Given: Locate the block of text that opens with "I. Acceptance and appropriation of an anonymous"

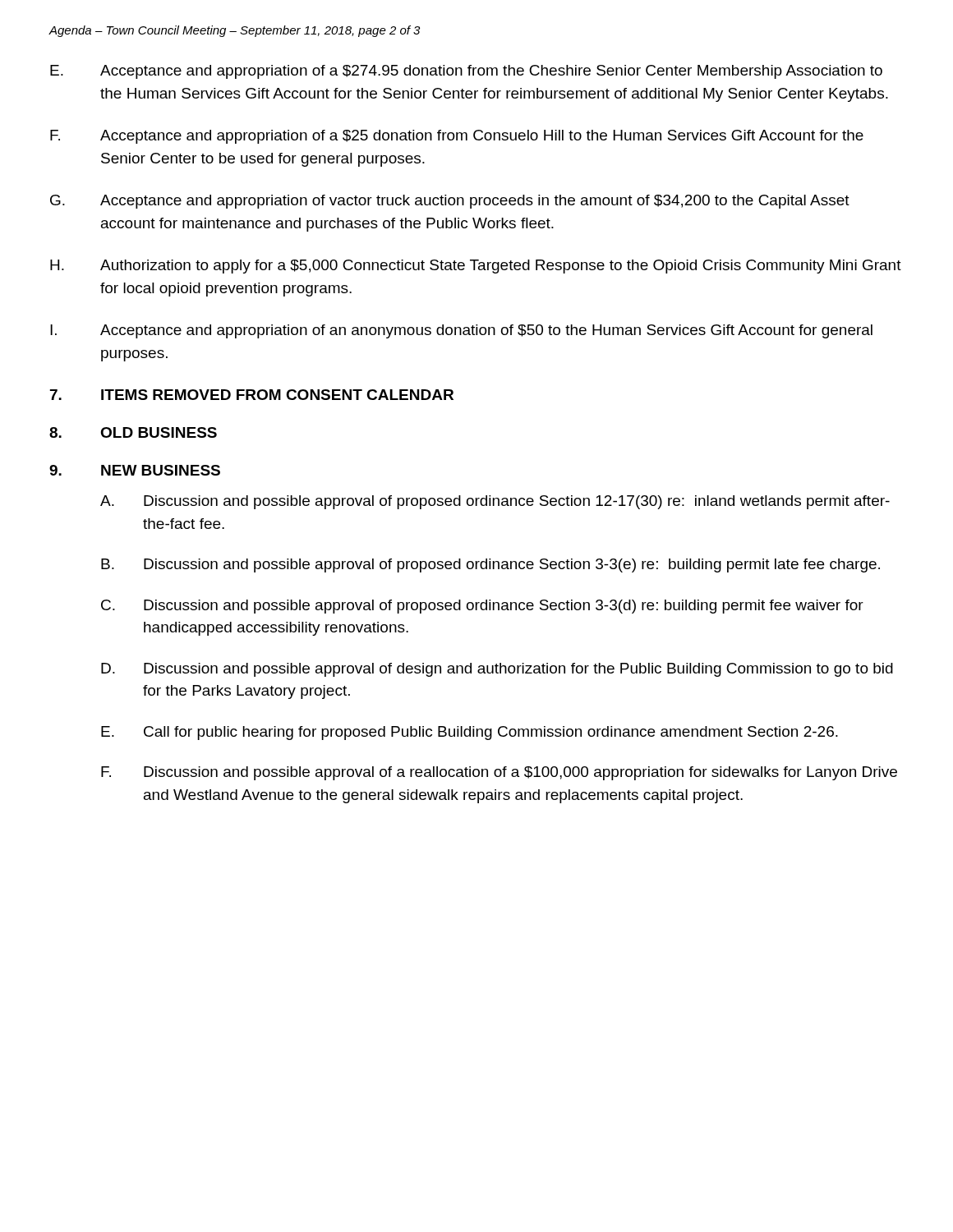Looking at the screenshot, I should tap(476, 342).
